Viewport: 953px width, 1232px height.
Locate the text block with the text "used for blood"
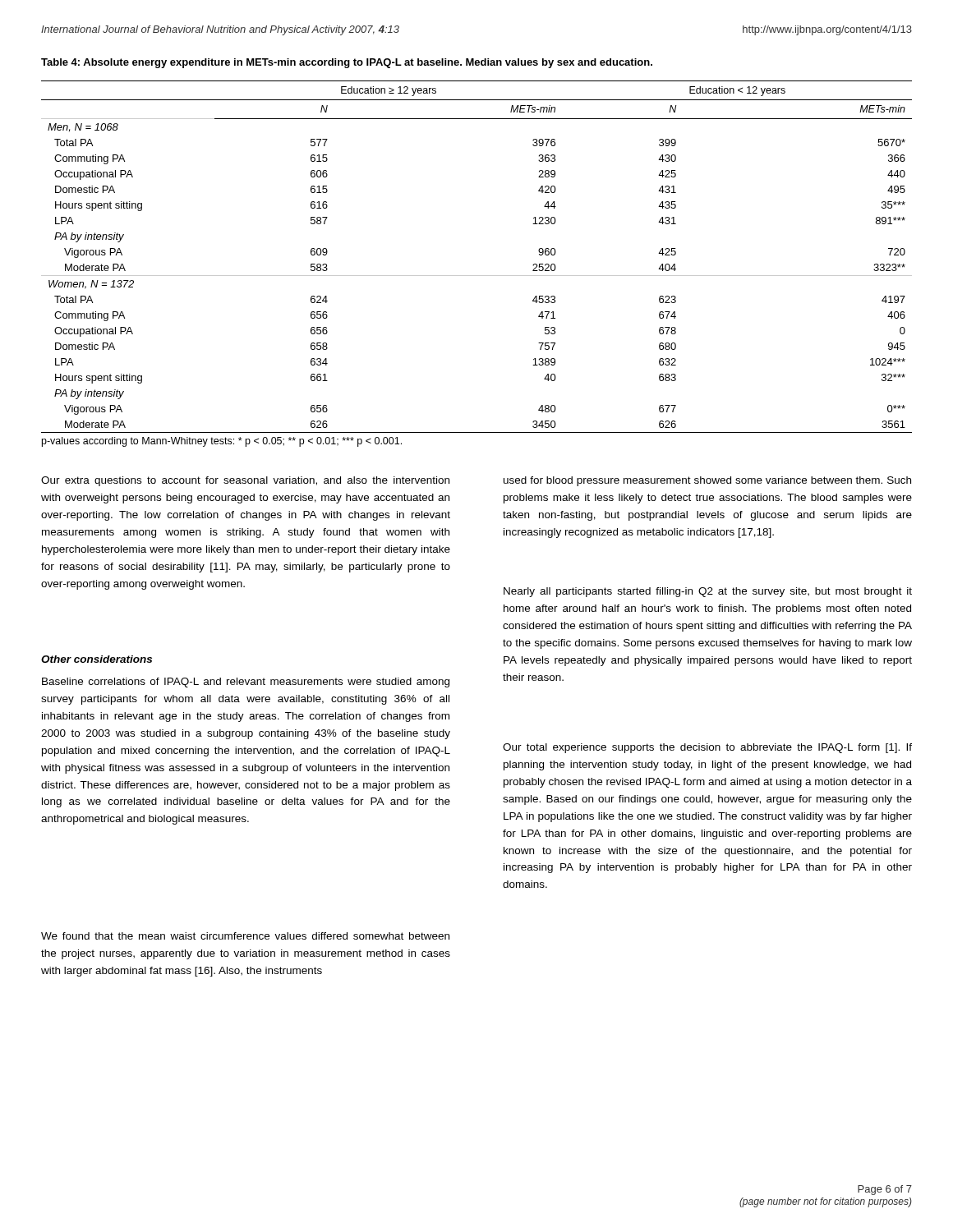click(707, 506)
